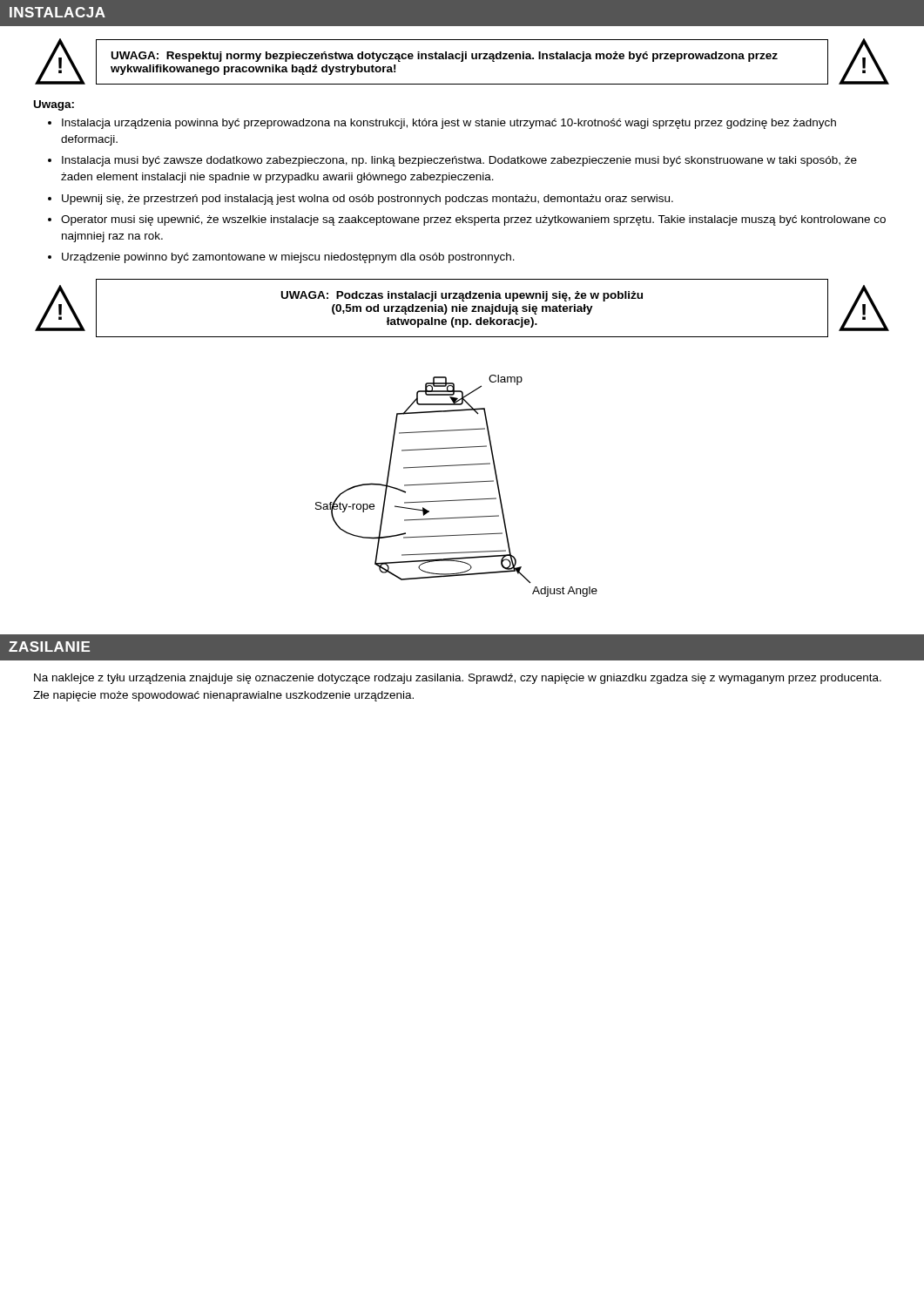
Task: Click the passage that begins "! UWAGA: Podczas instalacji"
Action: (x=462, y=308)
